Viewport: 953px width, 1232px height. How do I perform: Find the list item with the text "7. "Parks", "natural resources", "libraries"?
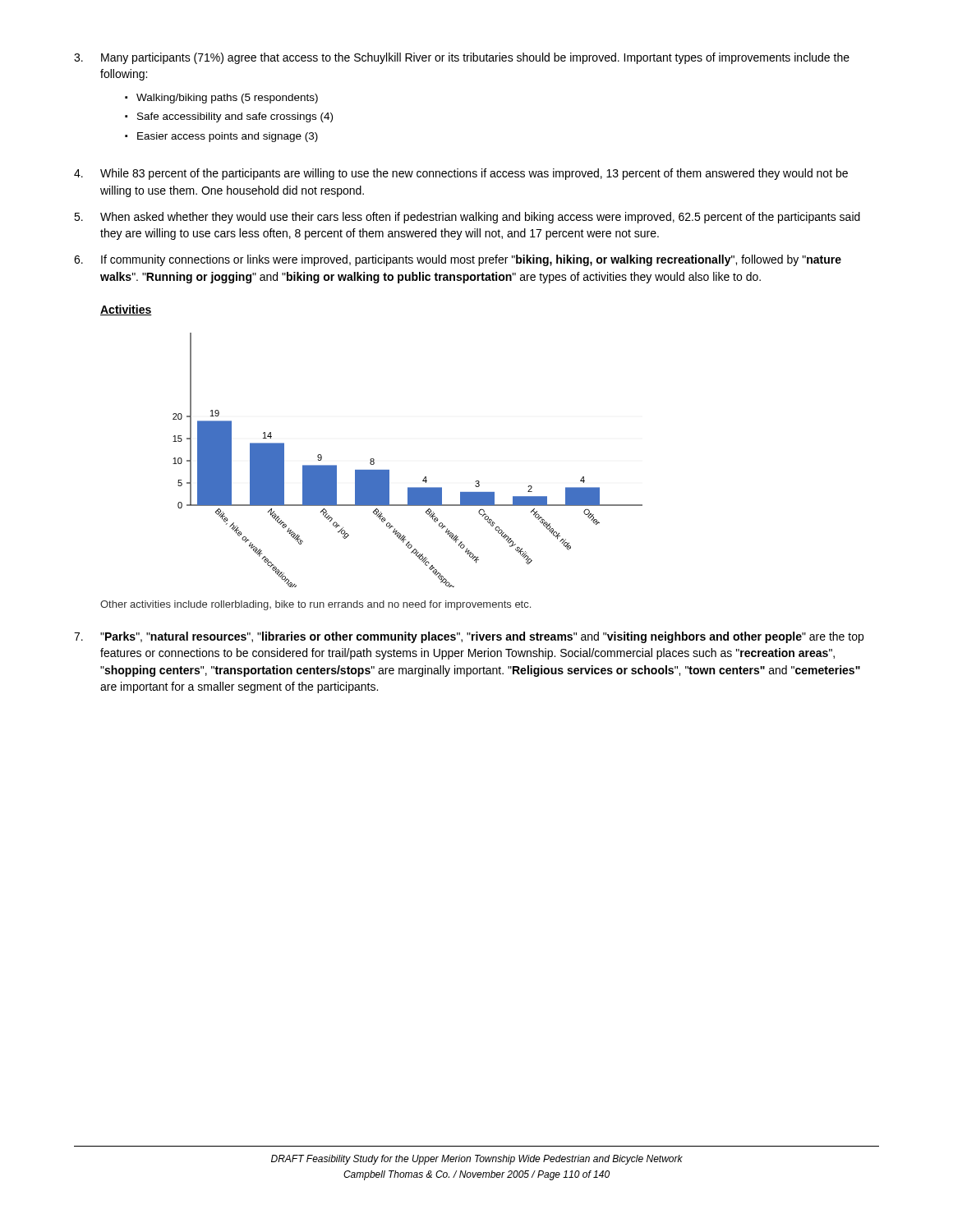click(476, 662)
